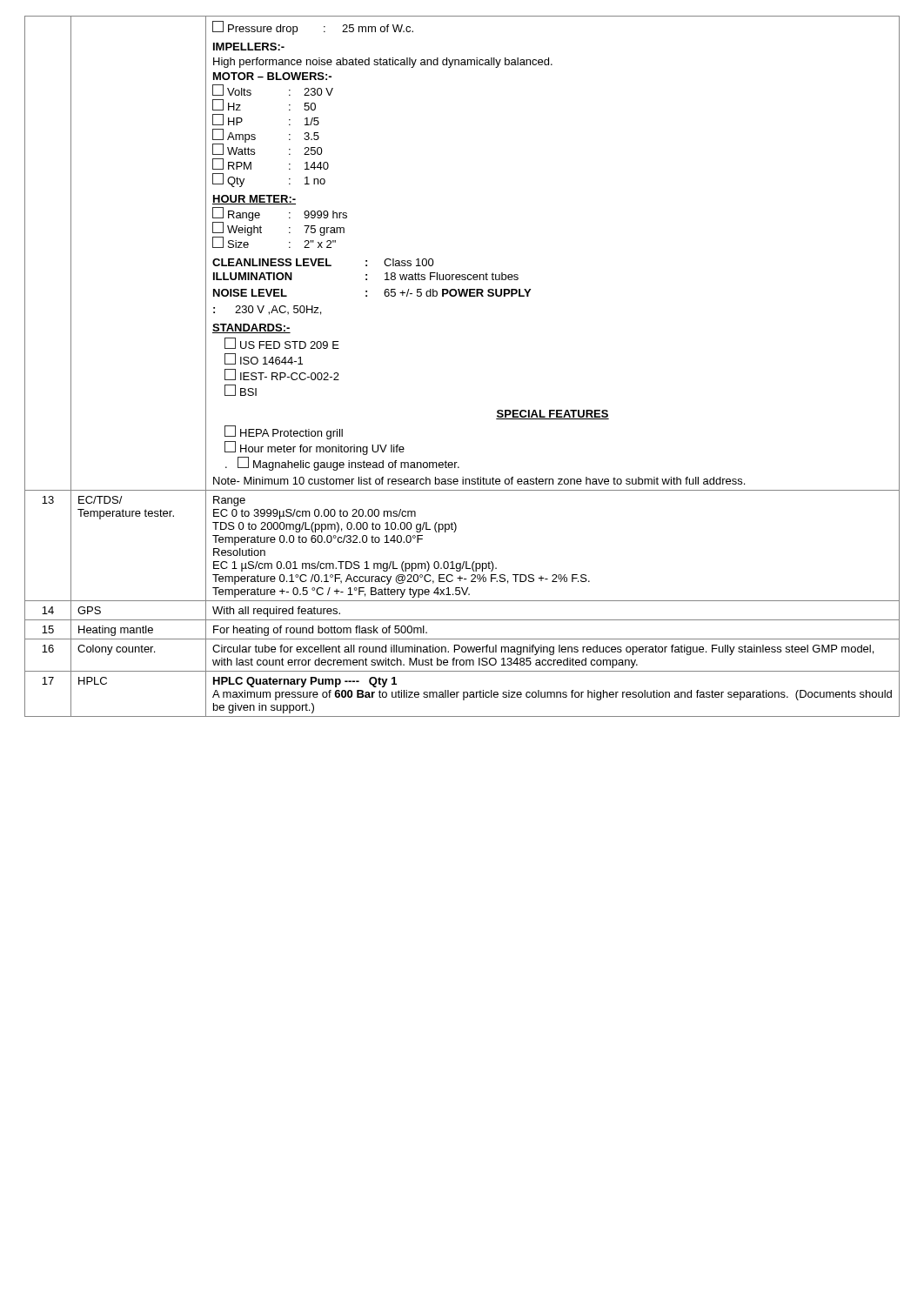
Task: Locate the text block with the text "Note- Minimum 10 customer"
Action: point(479,481)
